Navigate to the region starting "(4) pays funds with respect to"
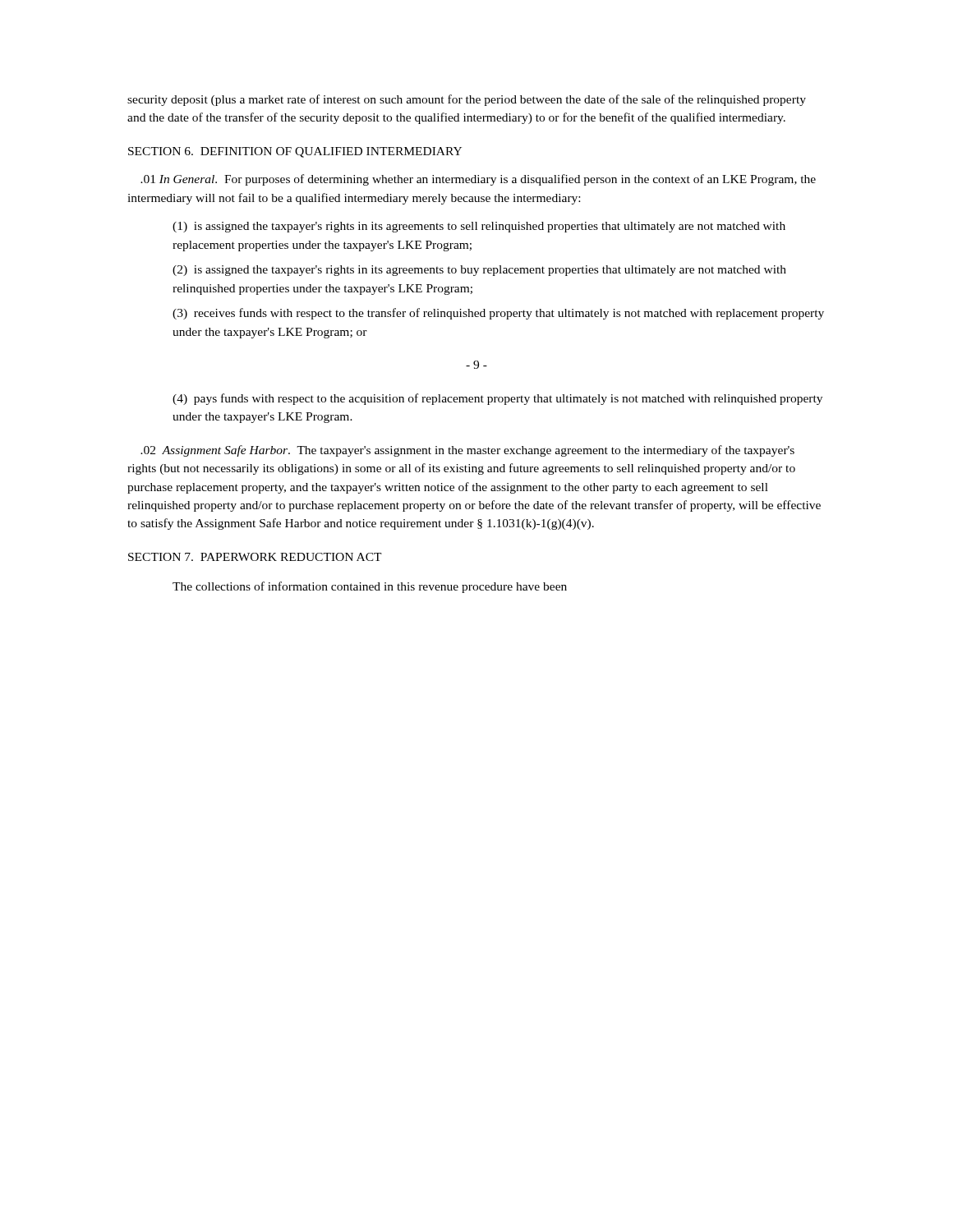 click(498, 407)
